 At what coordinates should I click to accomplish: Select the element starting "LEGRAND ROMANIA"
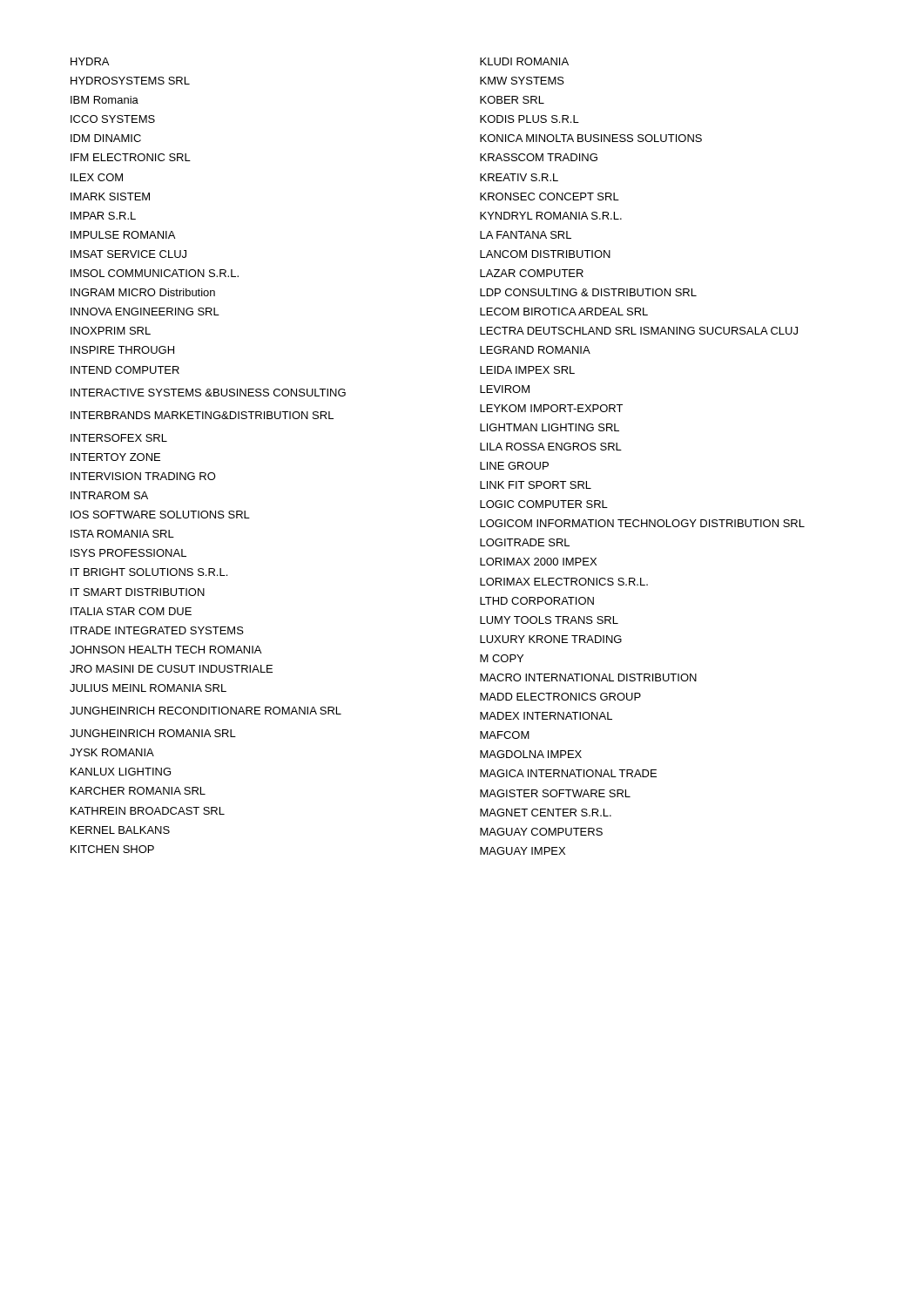point(535,350)
